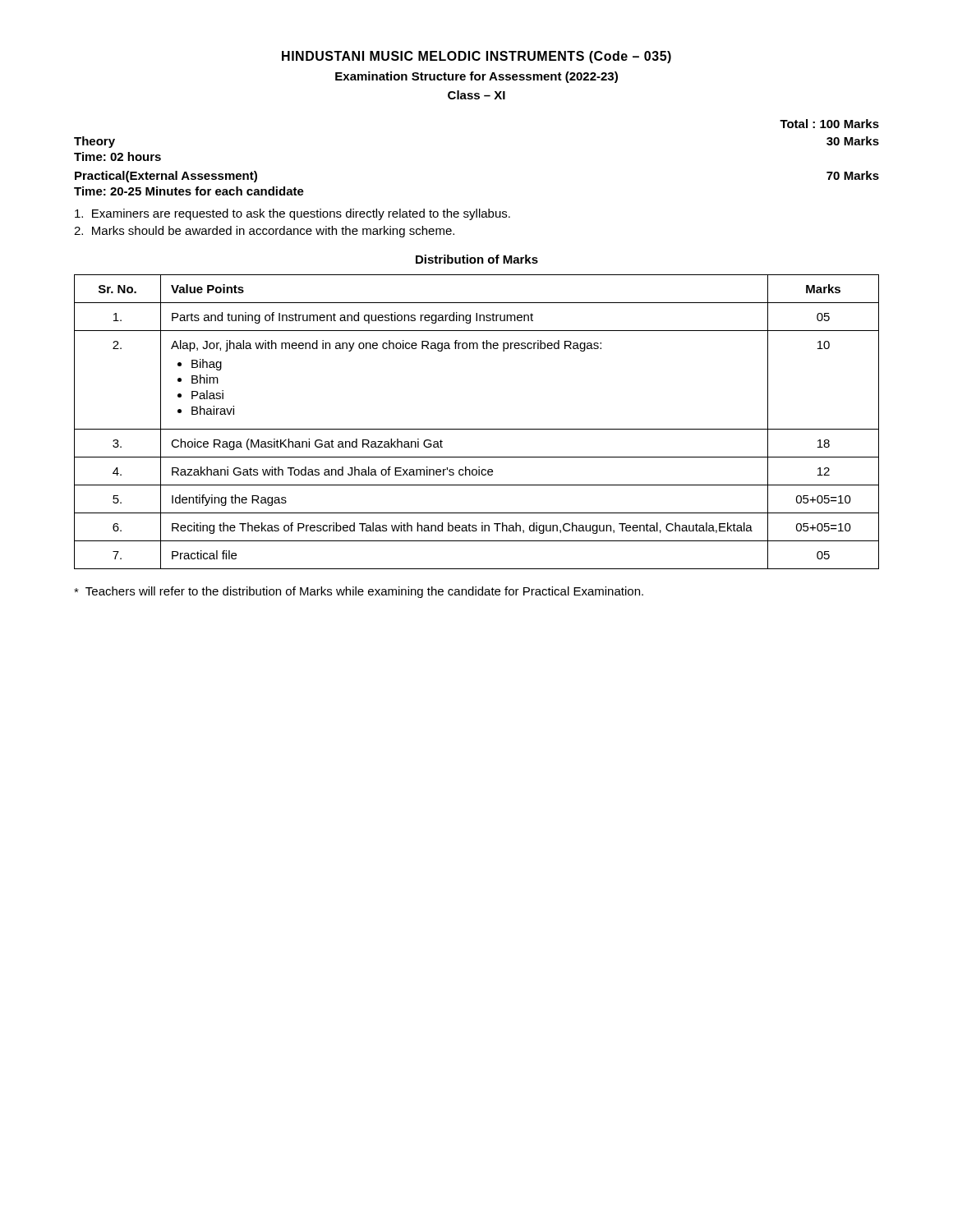953x1232 pixels.
Task: Find the text with the text "Total : 100 Marks"
Action: (829, 124)
